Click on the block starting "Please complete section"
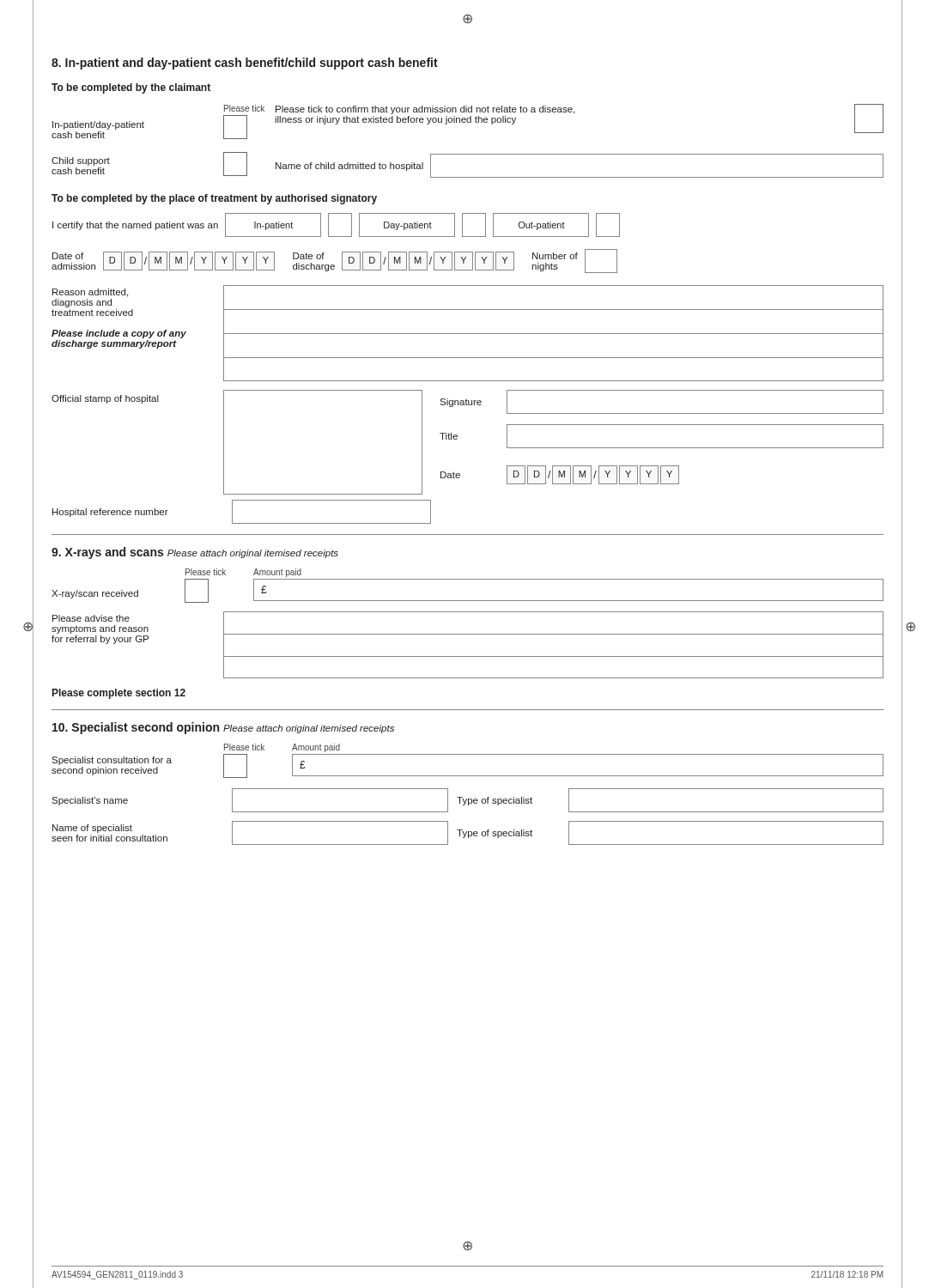Image resolution: width=935 pixels, height=1288 pixels. 119,693
